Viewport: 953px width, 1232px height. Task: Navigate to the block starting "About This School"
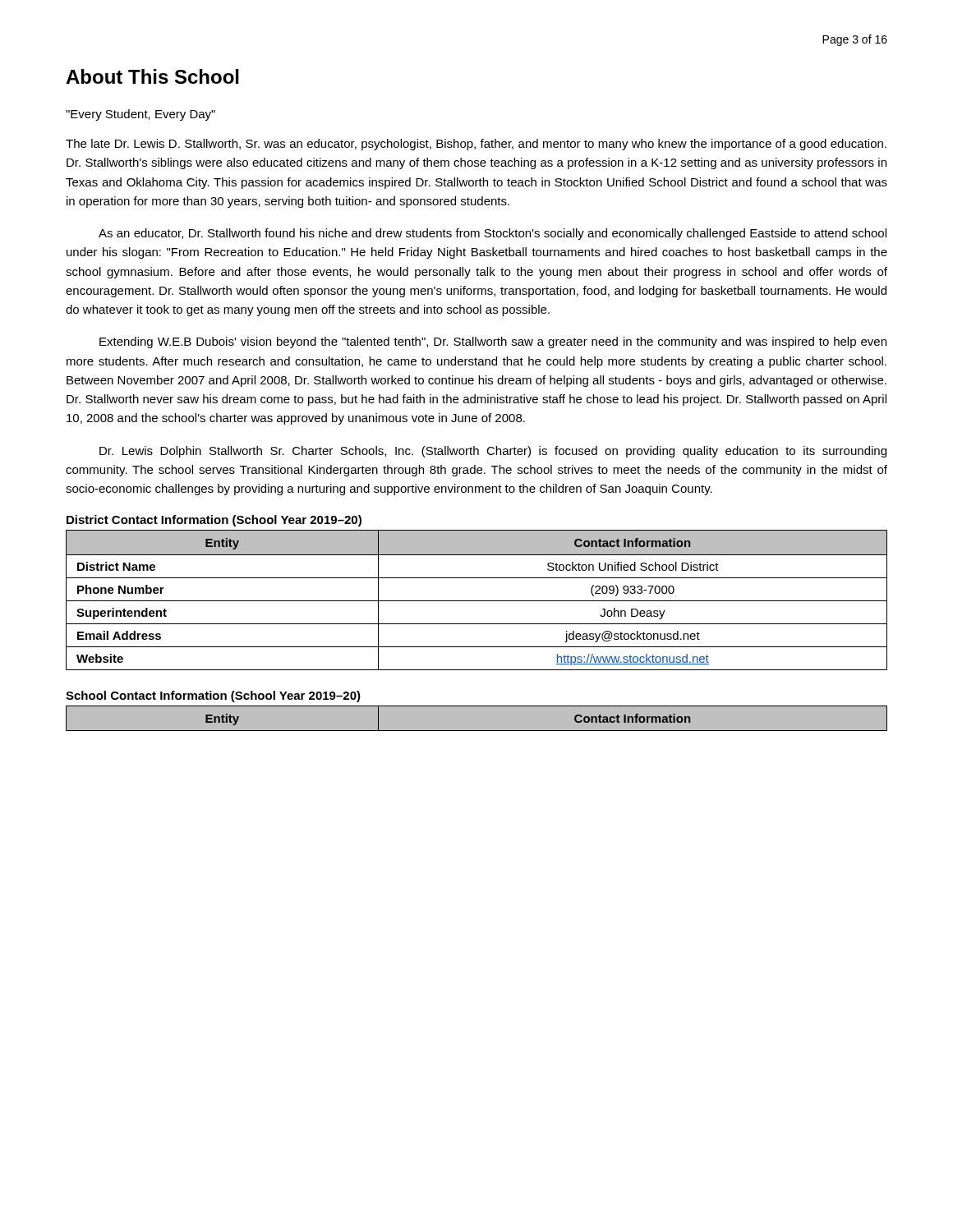[x=152, y=76]
